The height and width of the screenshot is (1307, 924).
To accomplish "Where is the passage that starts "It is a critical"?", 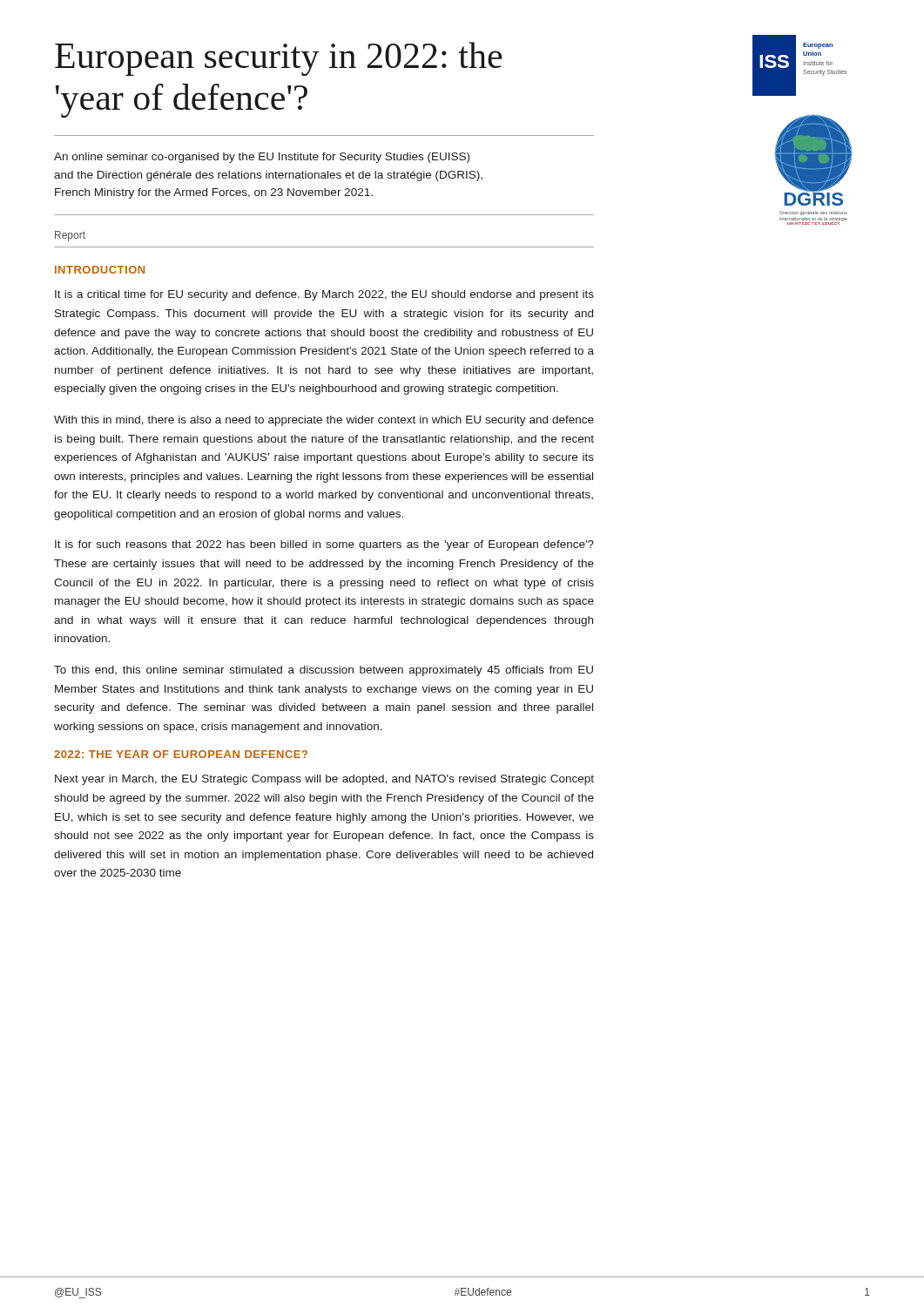I will [324, 341].
